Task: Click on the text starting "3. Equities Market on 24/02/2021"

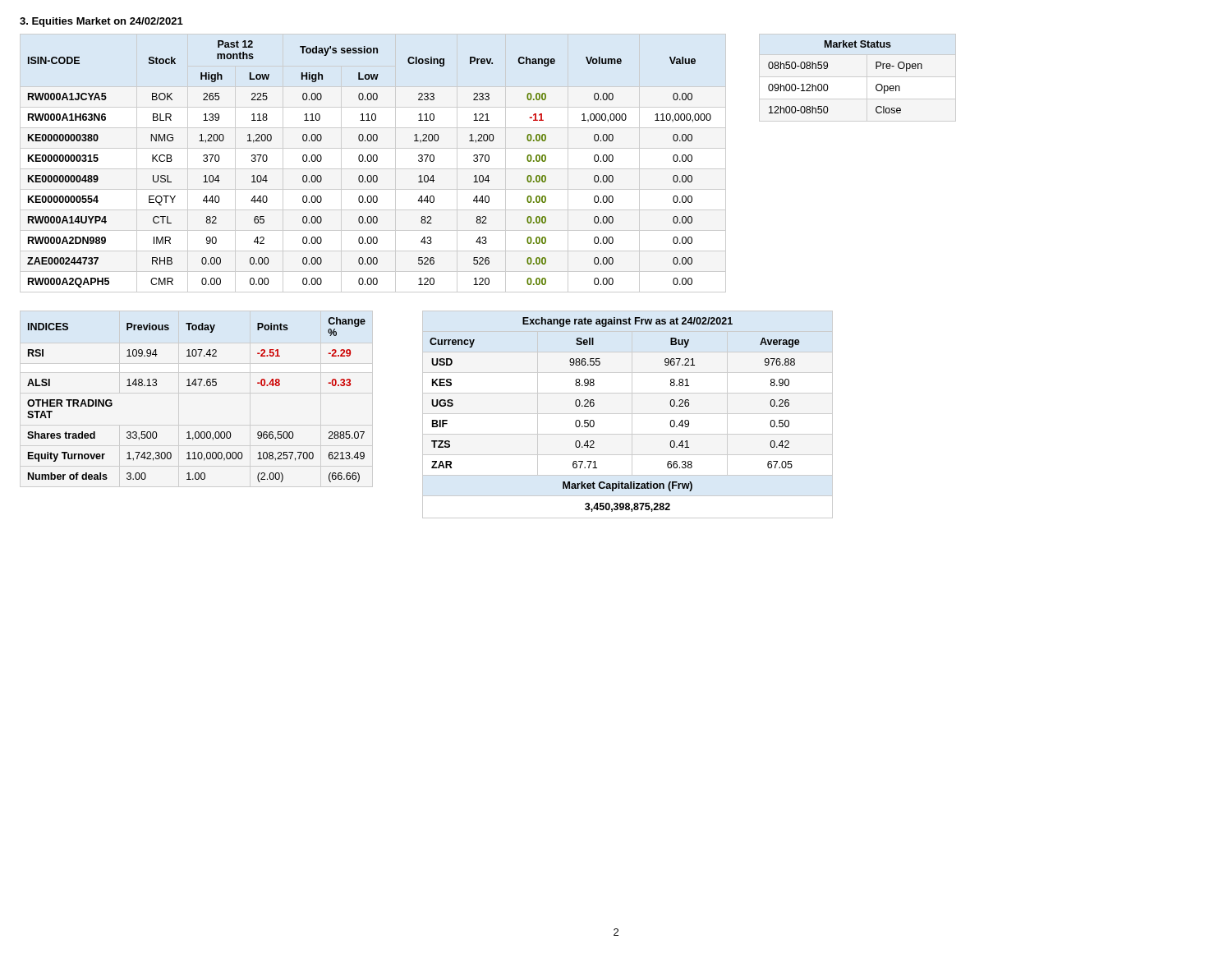Action: [x=101, y=21]
